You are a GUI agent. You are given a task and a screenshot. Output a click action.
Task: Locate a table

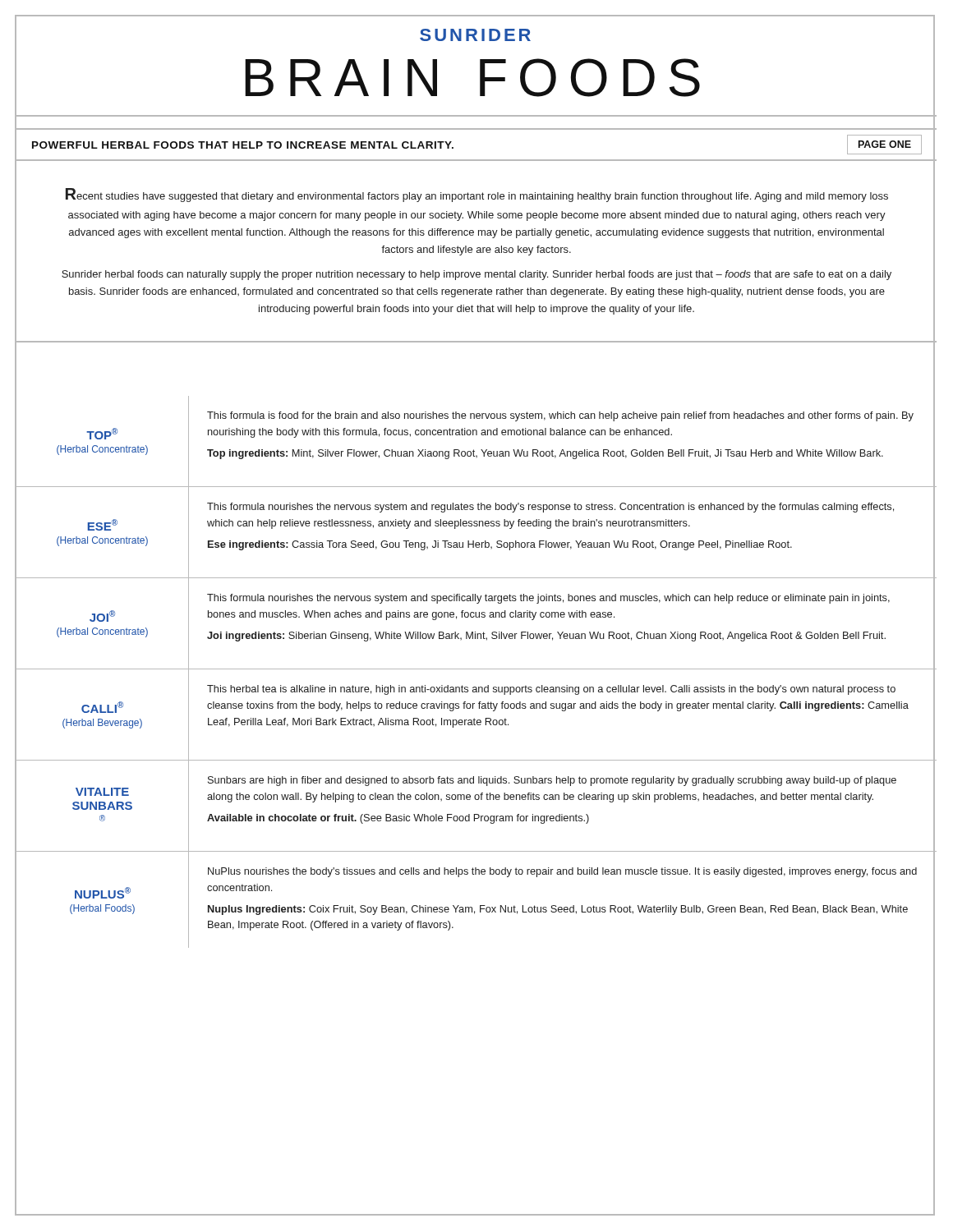click(x=476, y=672)
